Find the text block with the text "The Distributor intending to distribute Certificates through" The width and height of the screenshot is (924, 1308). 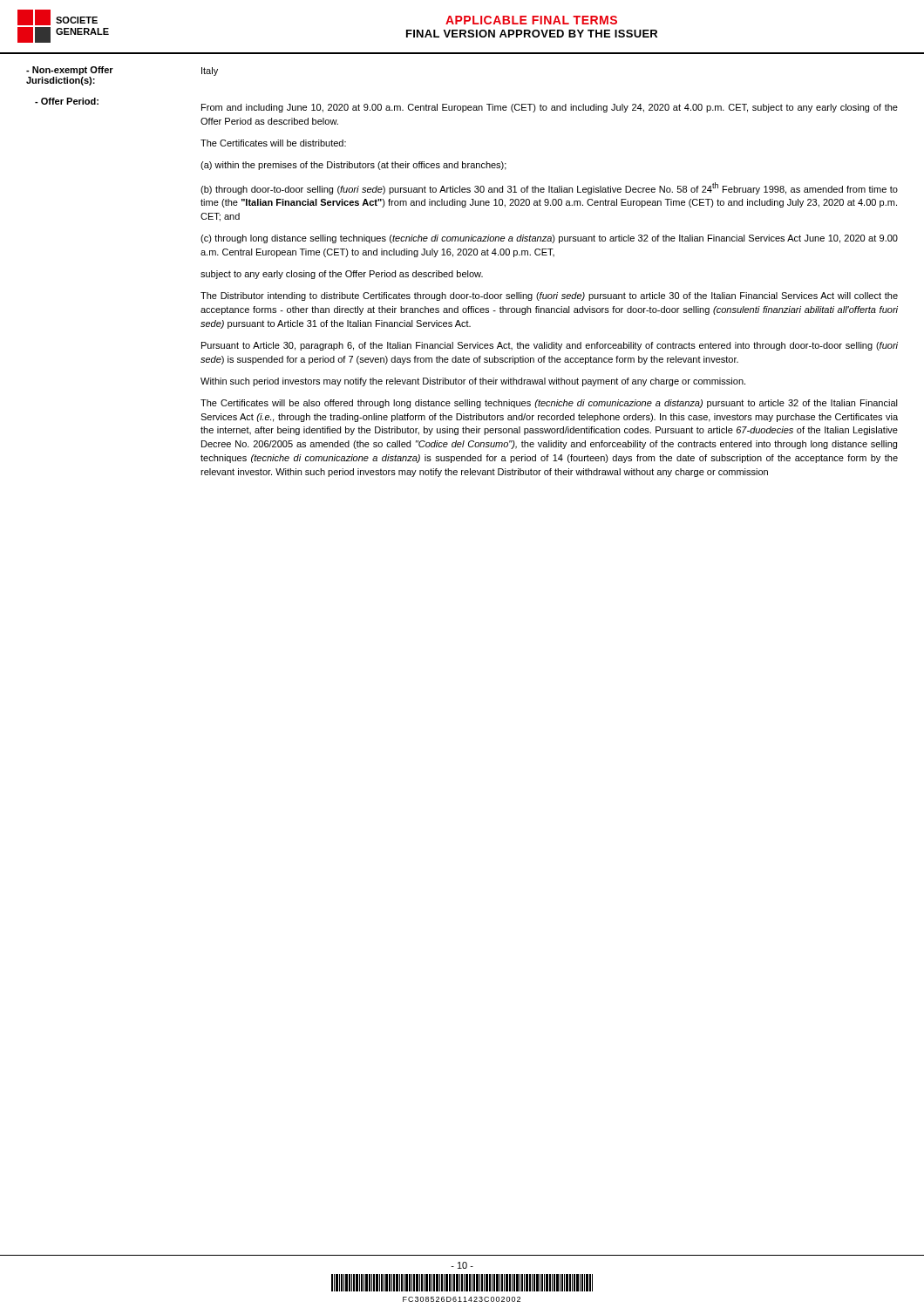point(549,309)
